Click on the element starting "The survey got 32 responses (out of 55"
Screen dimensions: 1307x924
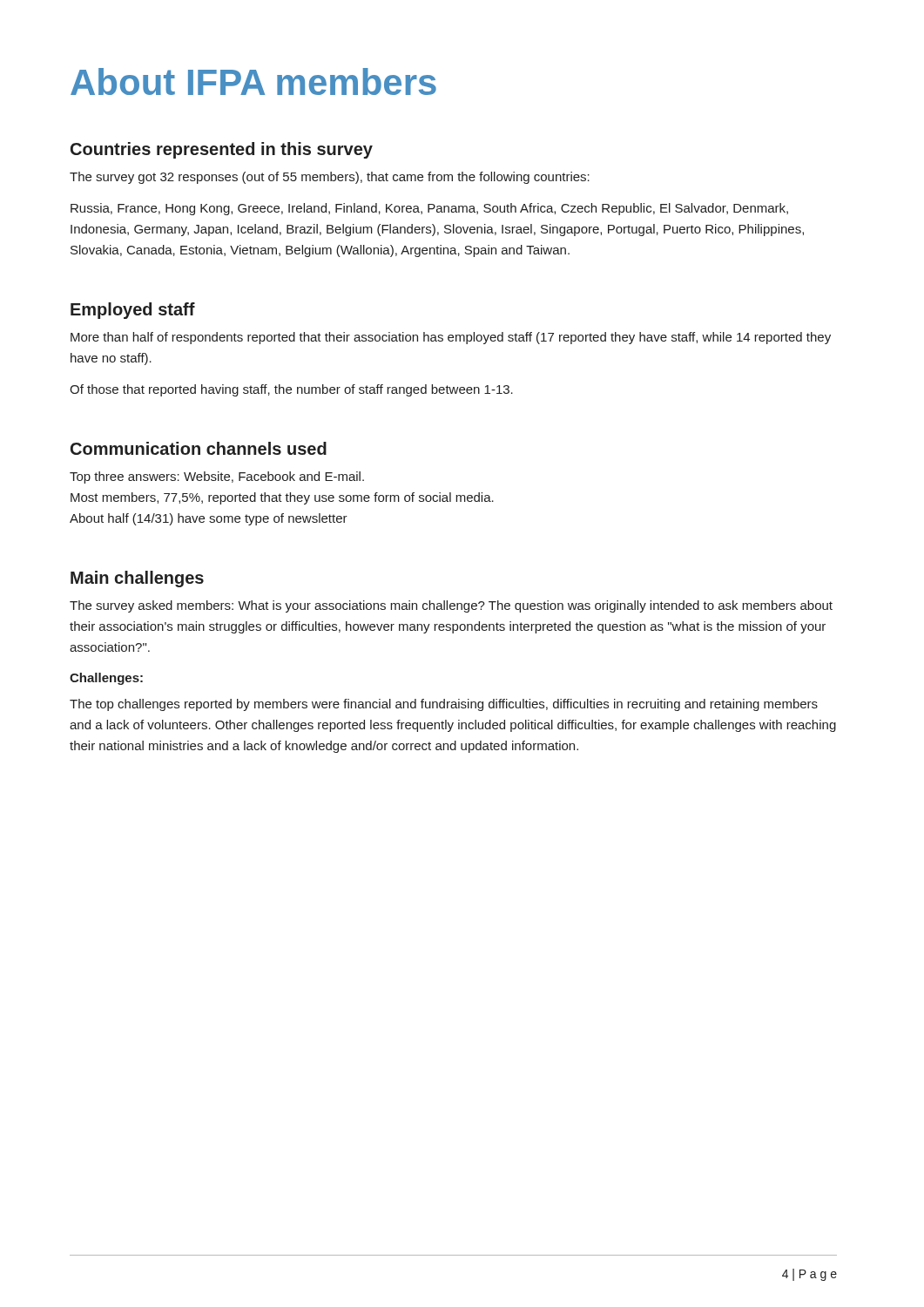point(453,177)
